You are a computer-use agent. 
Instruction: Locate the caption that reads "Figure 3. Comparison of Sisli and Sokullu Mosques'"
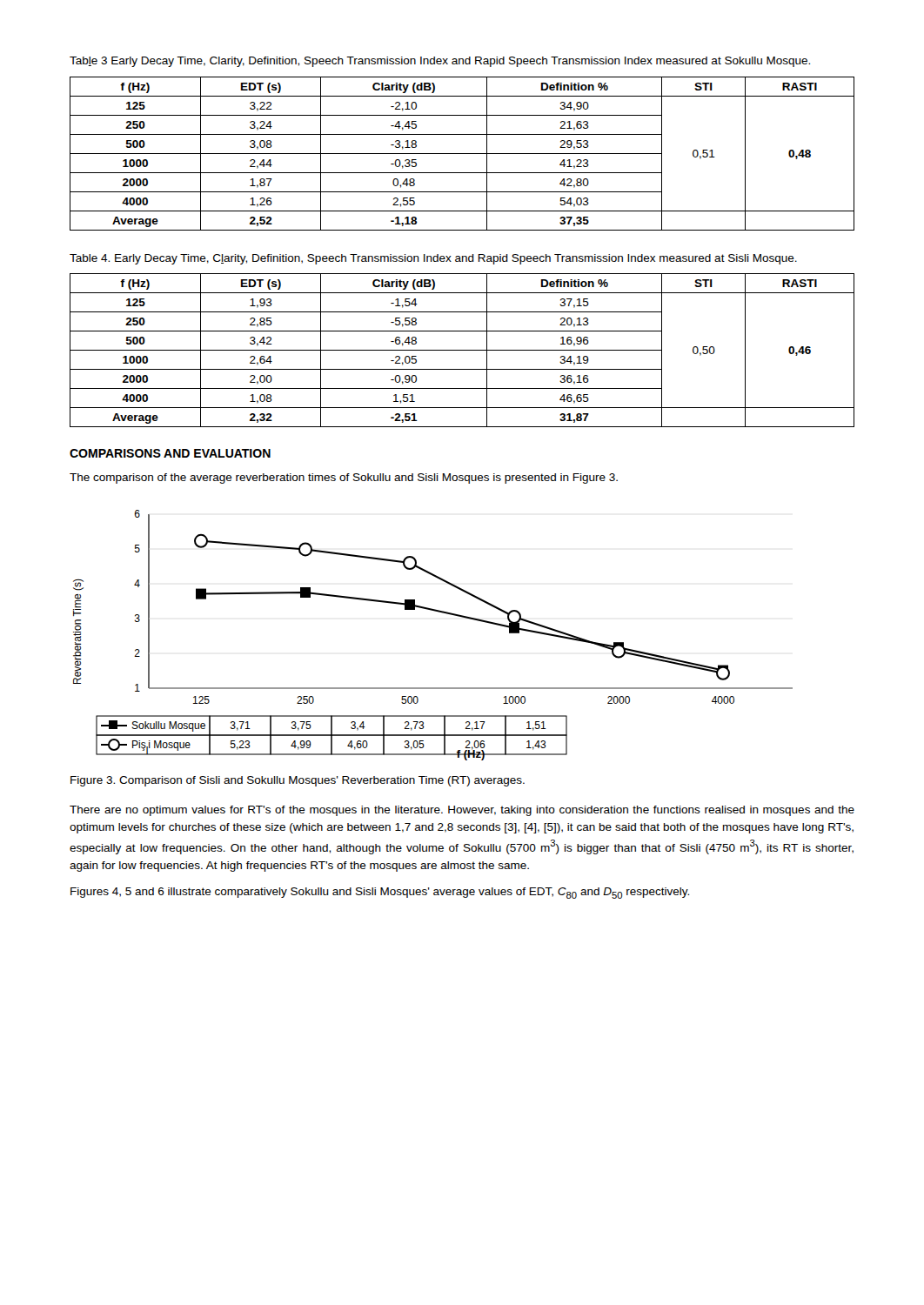point(297,780)
